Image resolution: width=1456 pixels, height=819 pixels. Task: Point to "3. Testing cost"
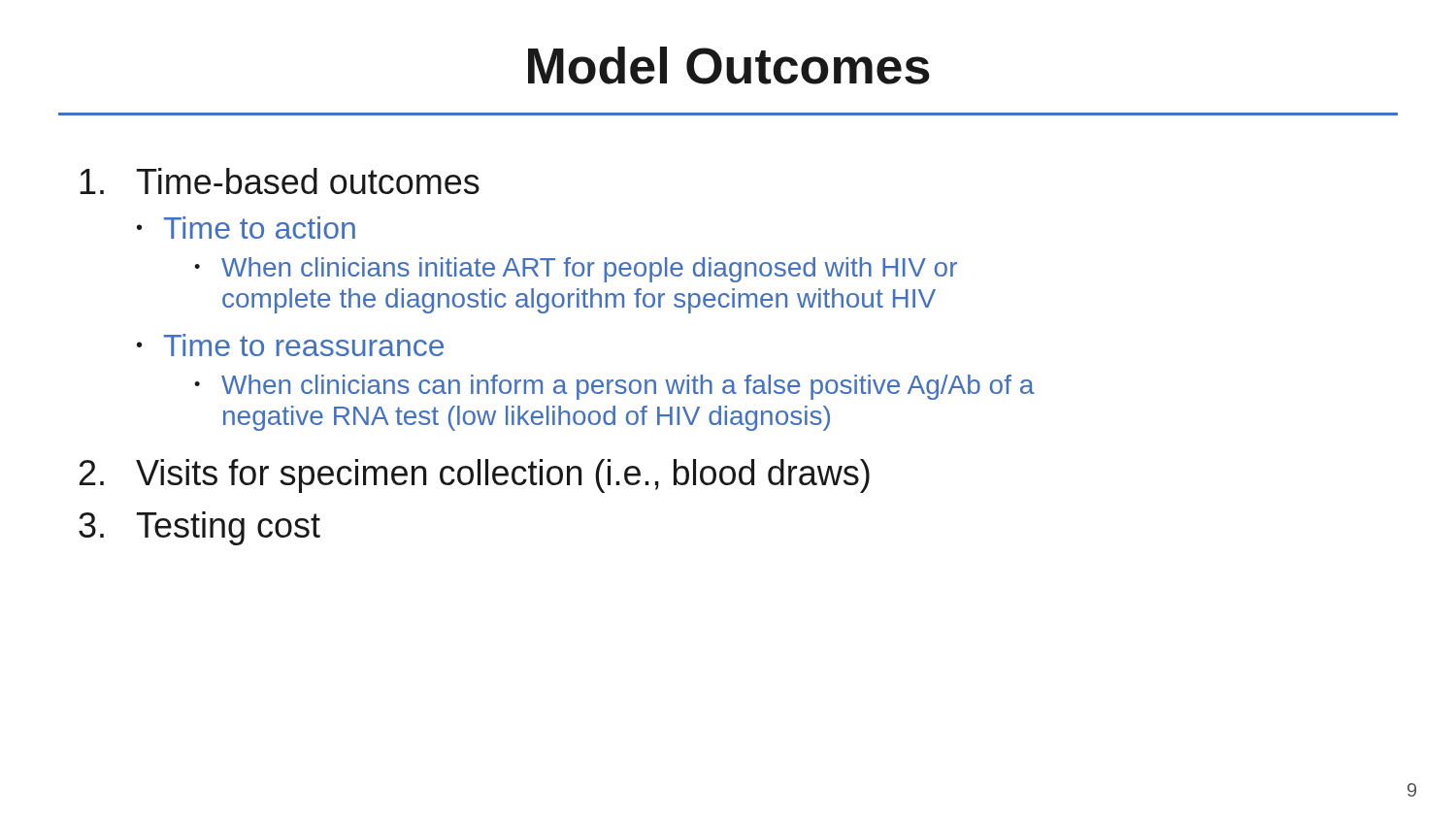tap(199, 526)
